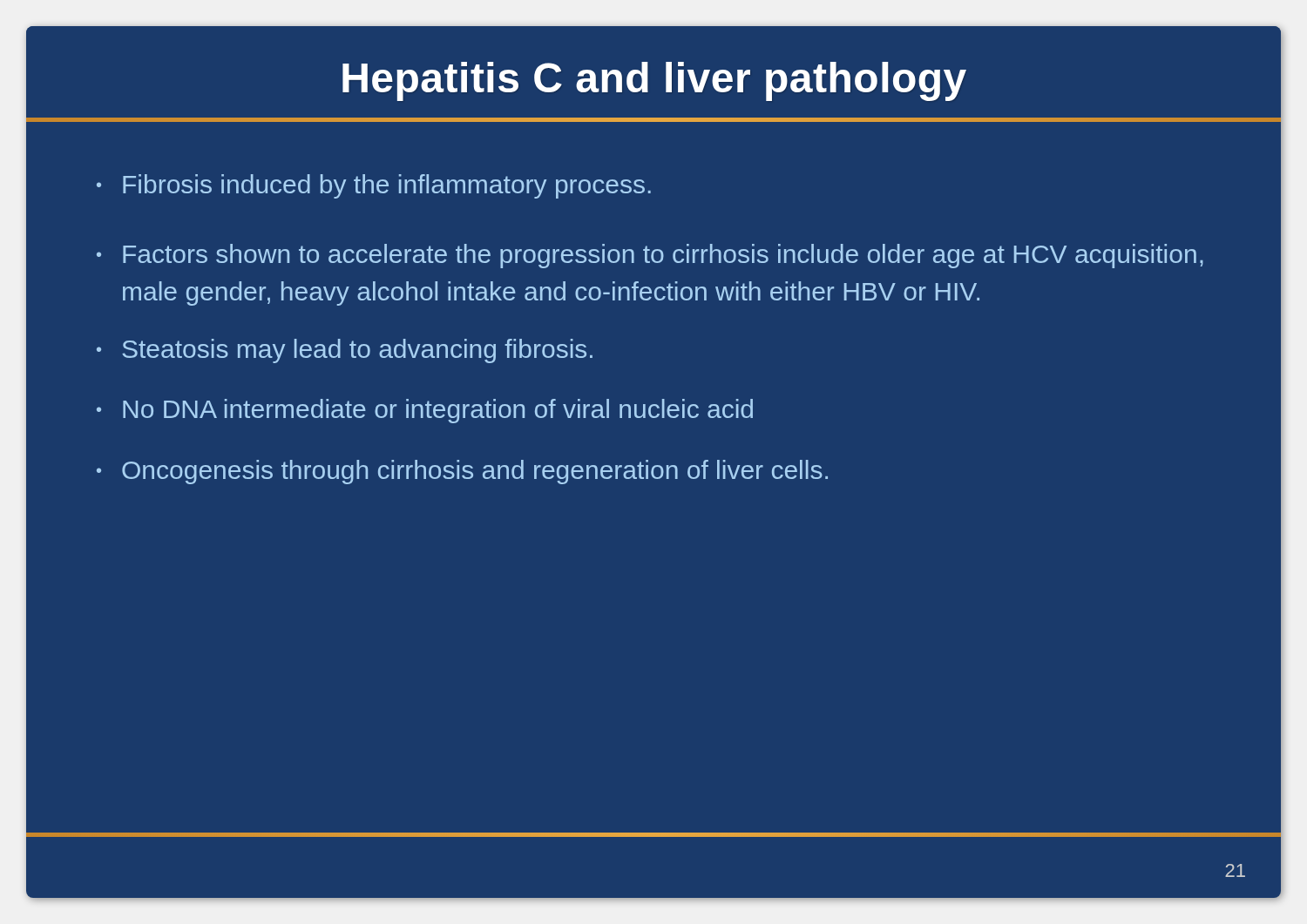Viewport: 1307px width, 924px height.
Task: Find the list item that says "• Factors shown to accelerate the progression to"
Action: coord(654,273)
